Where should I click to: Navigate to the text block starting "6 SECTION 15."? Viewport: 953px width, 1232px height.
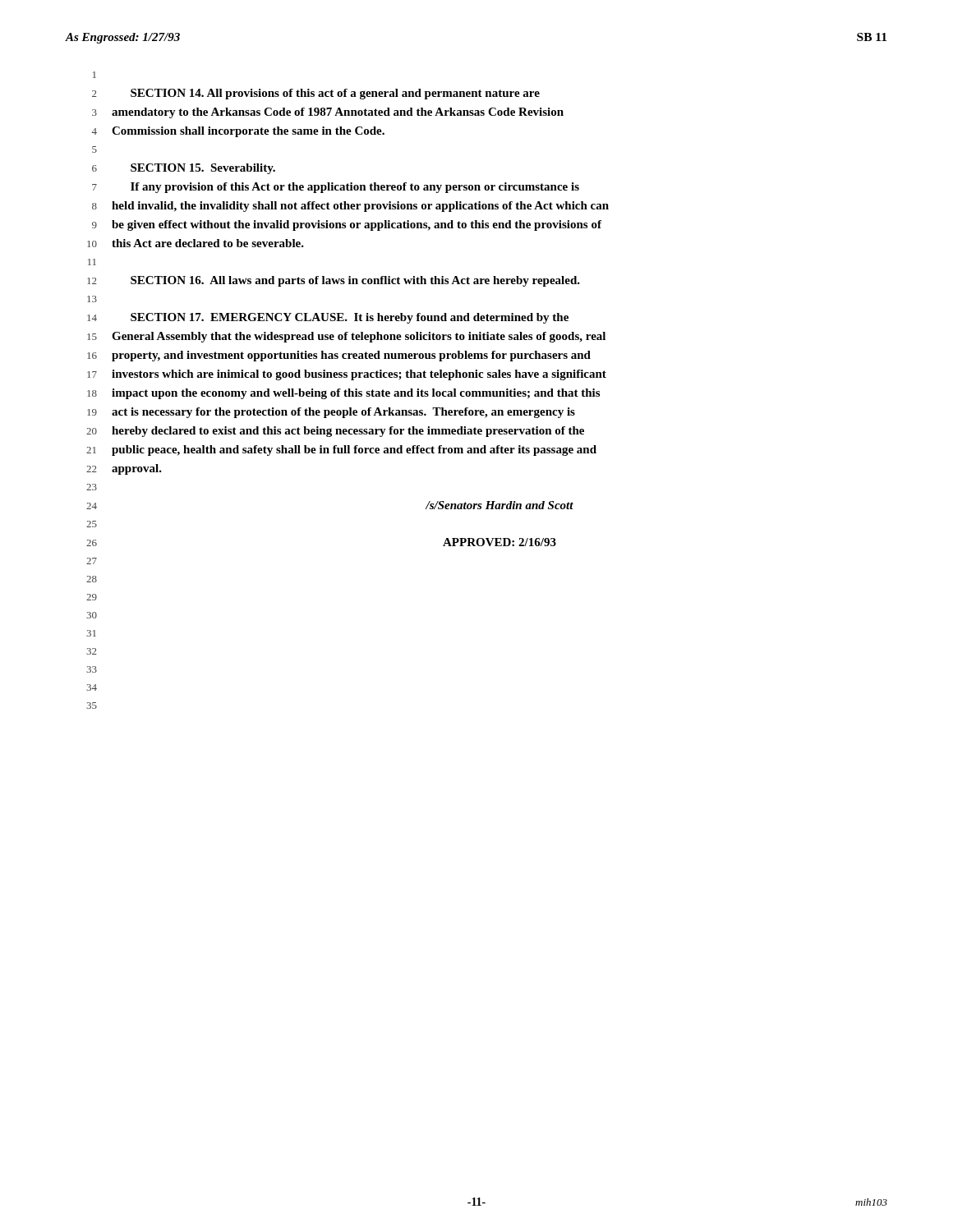184,169
